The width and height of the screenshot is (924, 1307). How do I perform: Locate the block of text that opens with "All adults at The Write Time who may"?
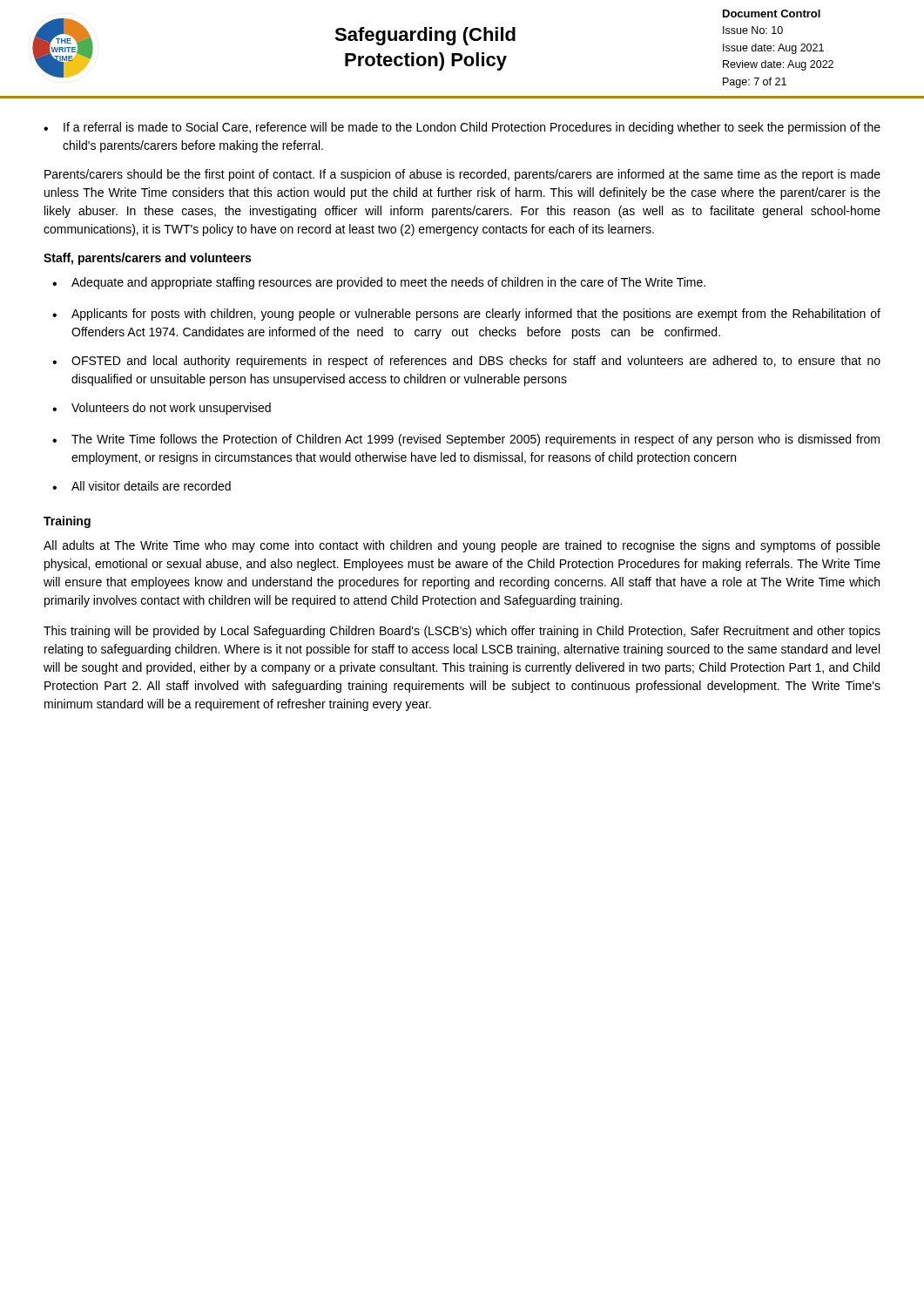[462, 573]
